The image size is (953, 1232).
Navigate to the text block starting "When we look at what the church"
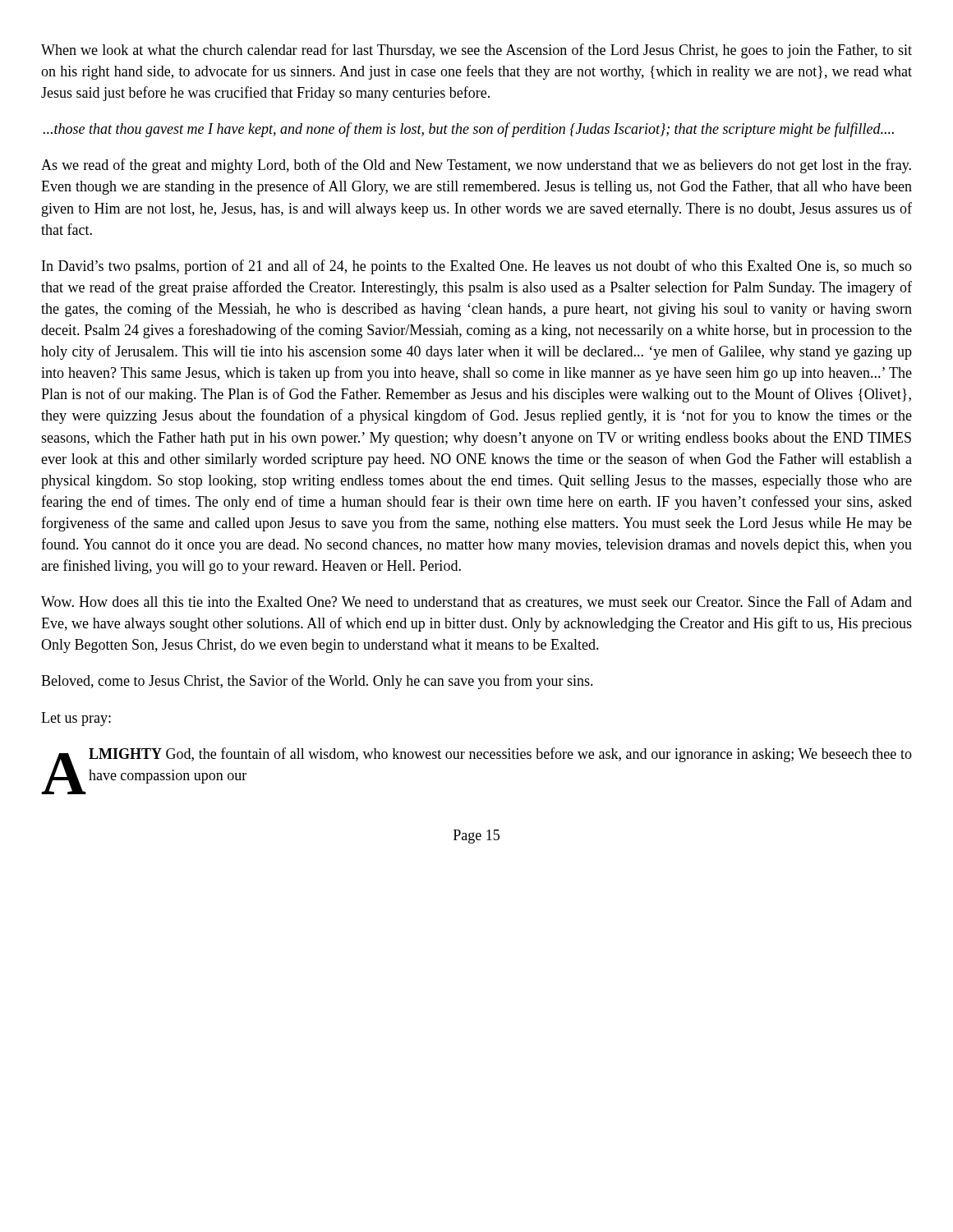[476, 72]
